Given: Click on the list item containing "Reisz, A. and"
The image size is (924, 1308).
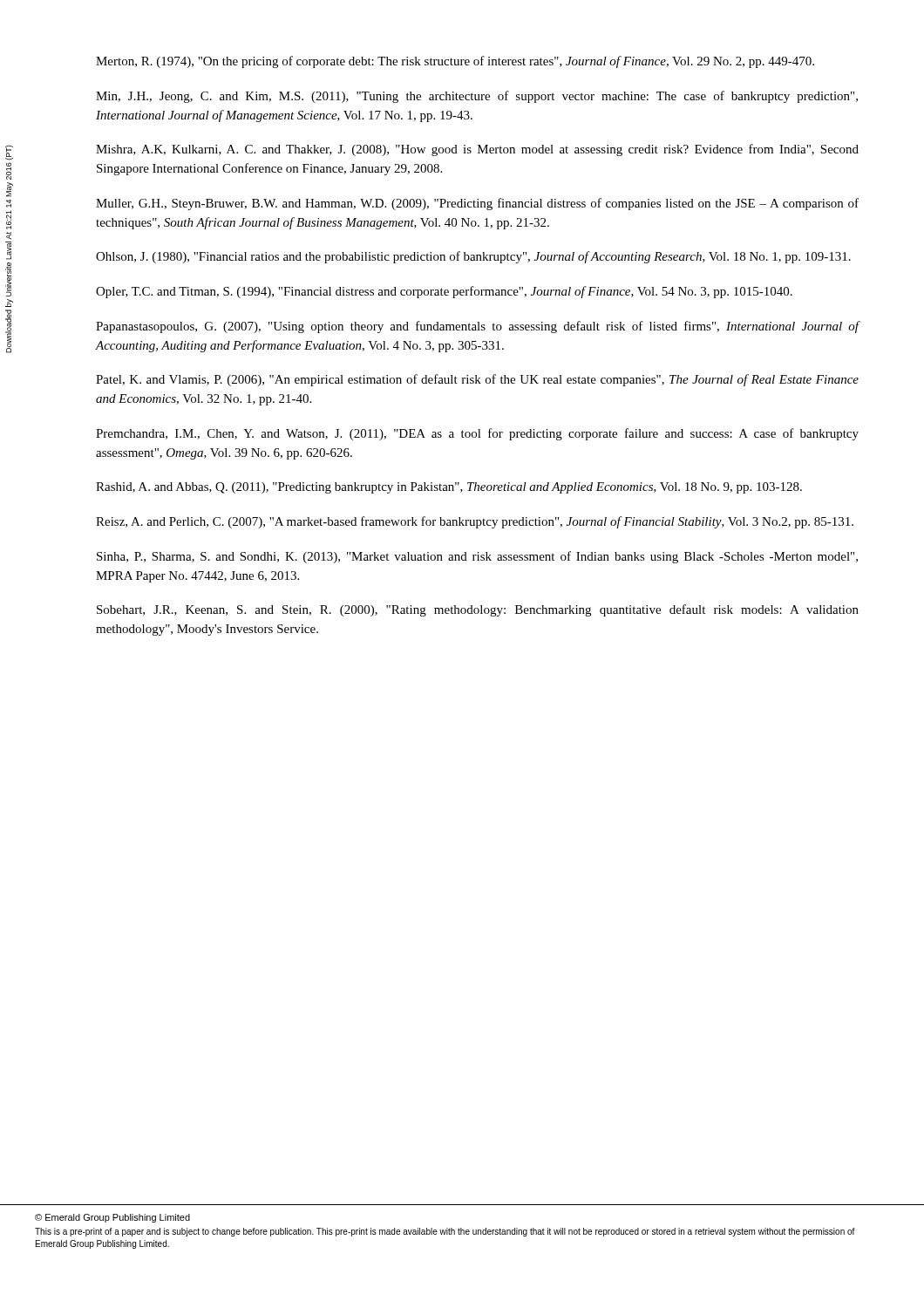Looking at the screenshot, I should coord(475,521).
